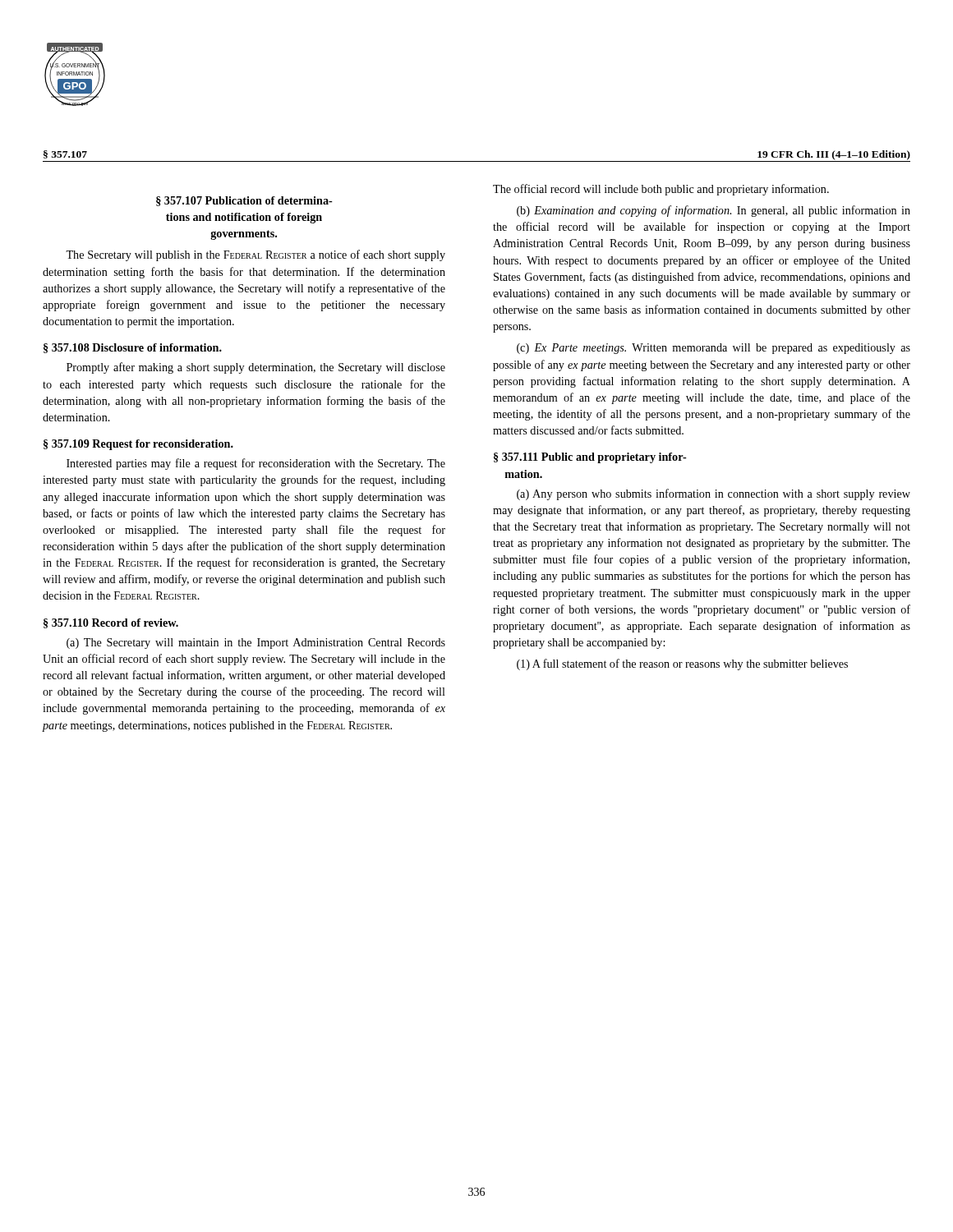Viewport: 953px width, 1232px height.
Task: Find the block on this page that starts "(a) The Secretary"
Action: (244, 684)
